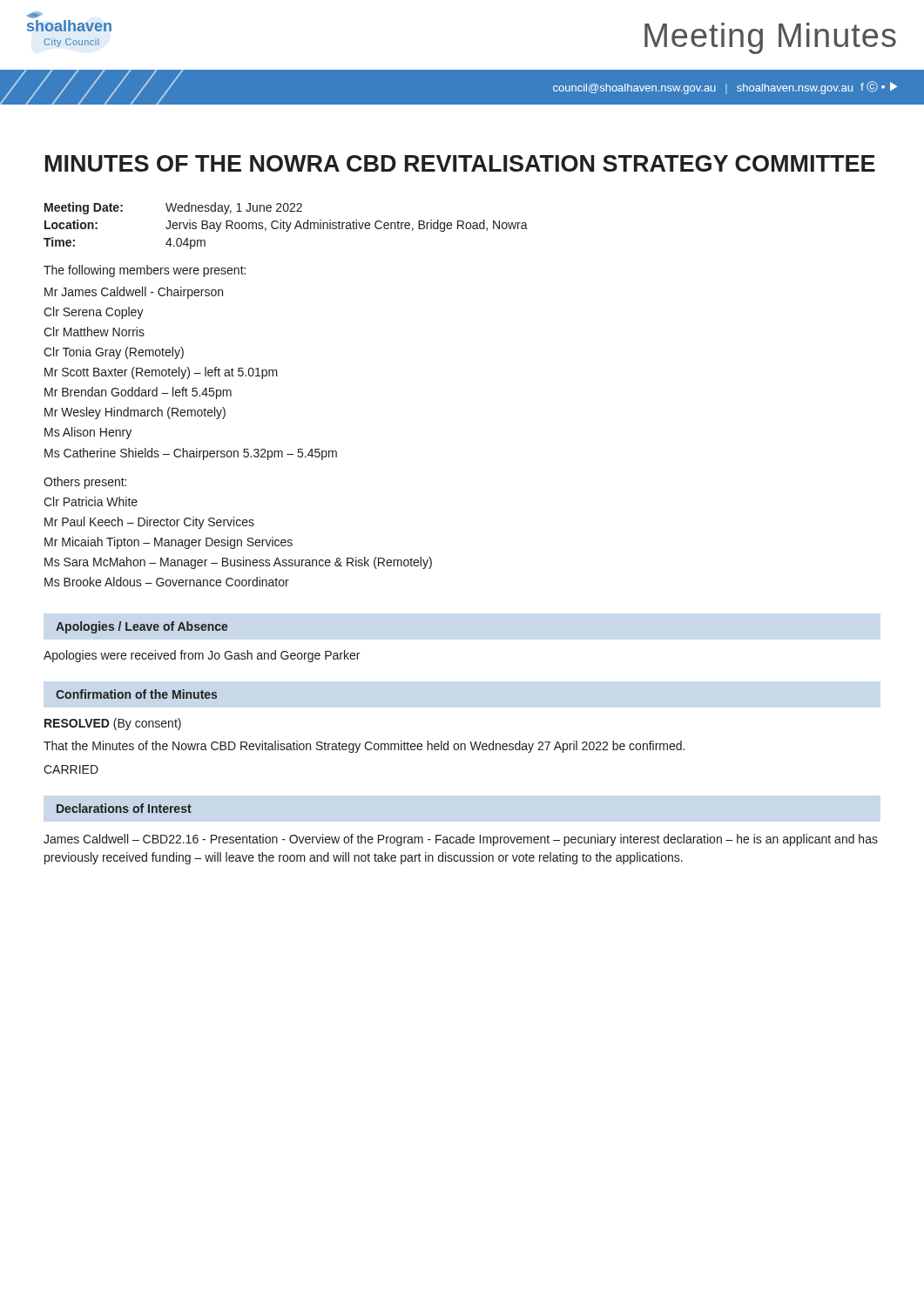Navigate to the region starting "Mr Scott Baxter (Remotely) – left"
The image size is (924, 1307).
click(161, 372)
